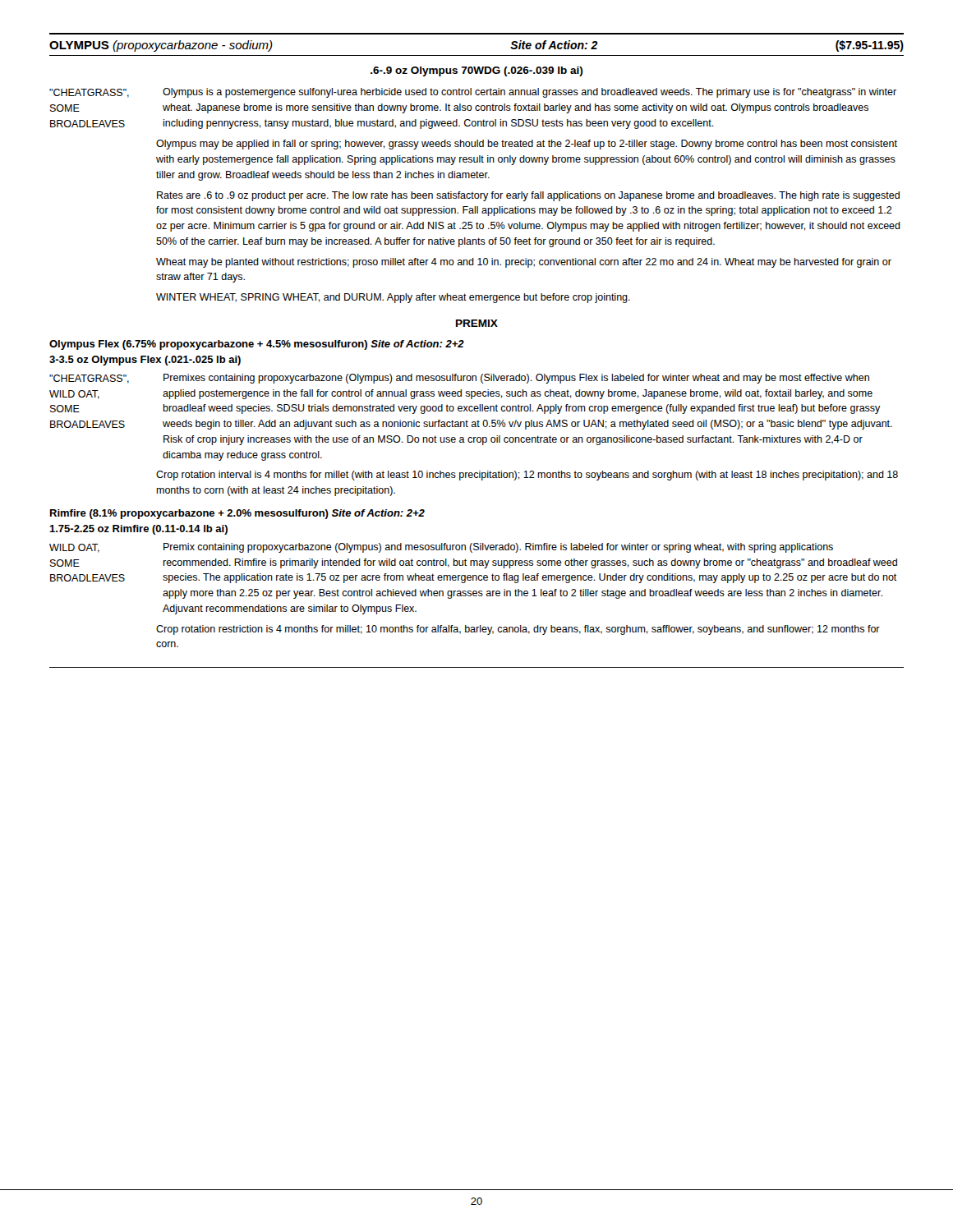Click on the passage starting "3-3.5 oz Olympus Flex (.021-.025 lb ai)"
953x1232 pixels.
click(x=145, y=359)
